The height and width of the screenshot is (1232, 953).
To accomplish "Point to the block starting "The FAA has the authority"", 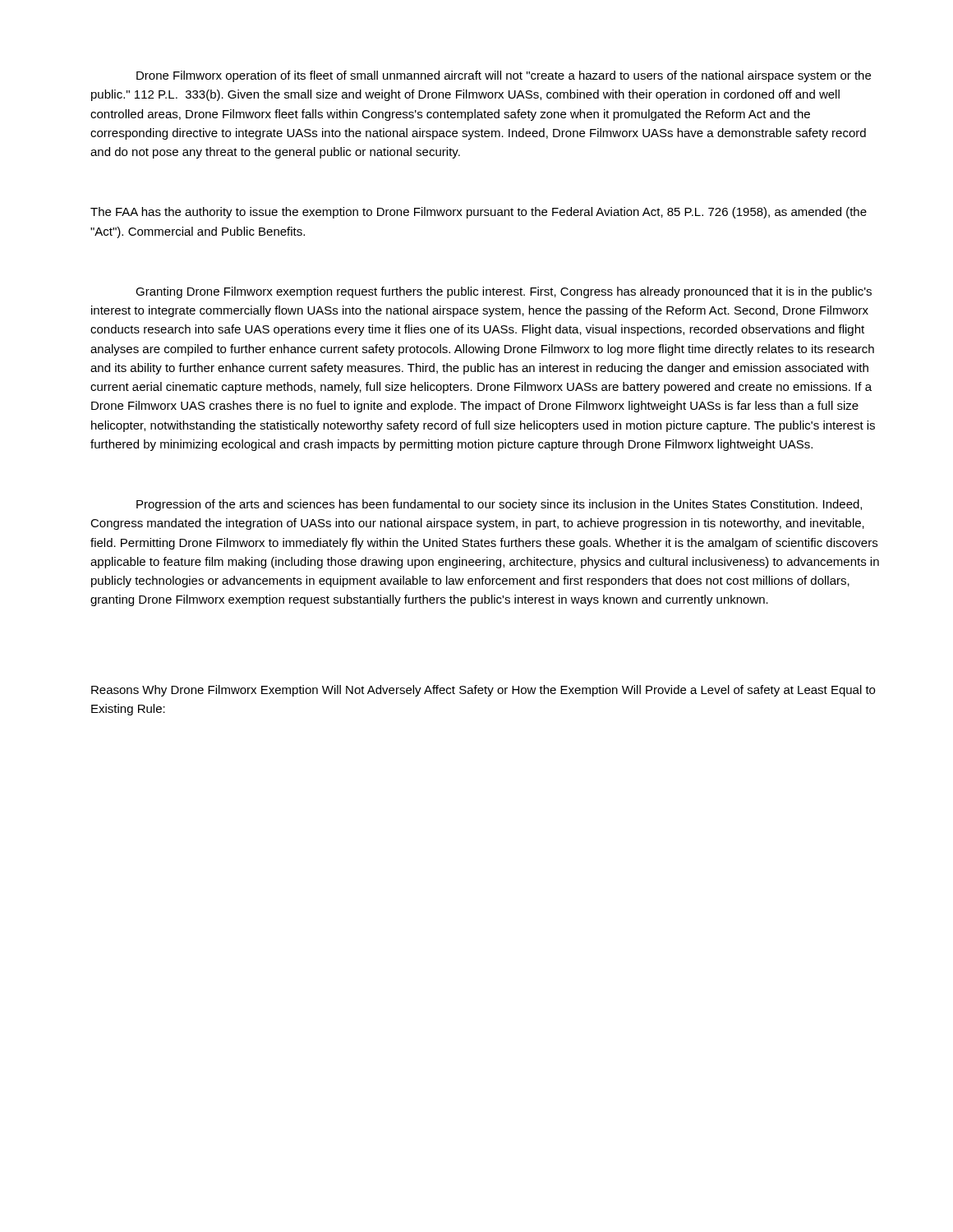I will pos(479,221).
